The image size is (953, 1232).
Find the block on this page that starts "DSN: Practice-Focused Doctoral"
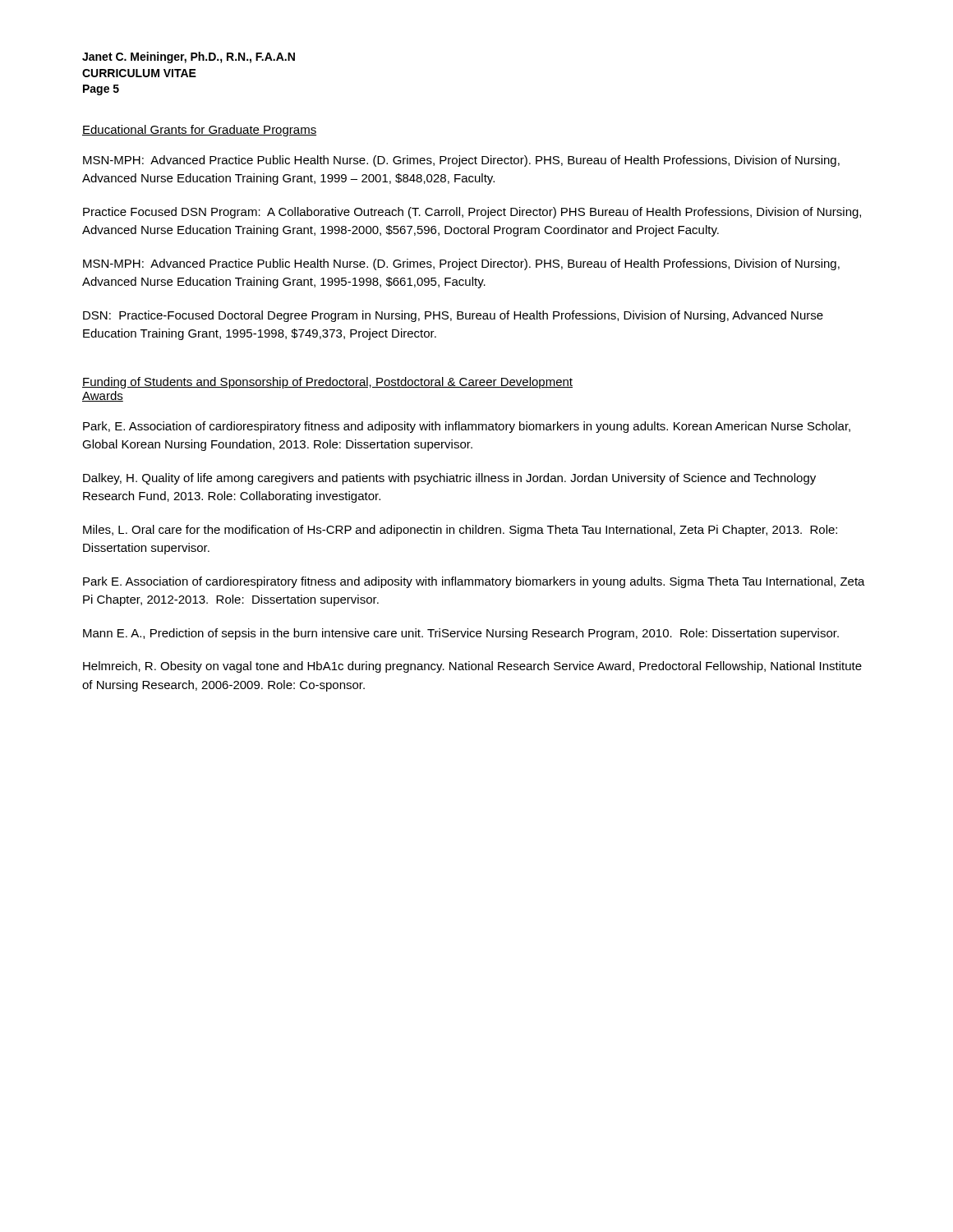click(x=453, y=324)
